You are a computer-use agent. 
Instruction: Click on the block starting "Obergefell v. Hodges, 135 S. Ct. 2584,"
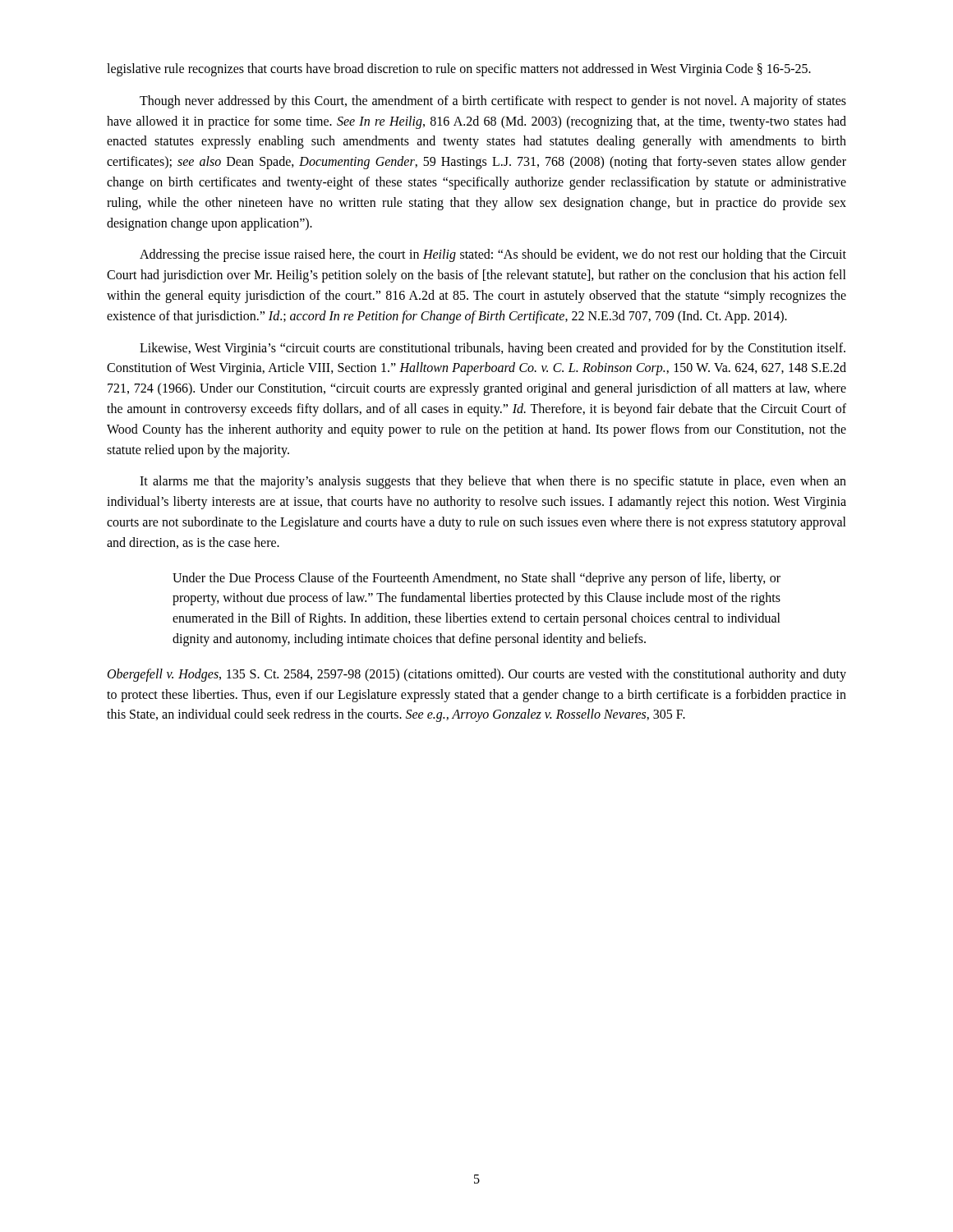pos(476,694)
